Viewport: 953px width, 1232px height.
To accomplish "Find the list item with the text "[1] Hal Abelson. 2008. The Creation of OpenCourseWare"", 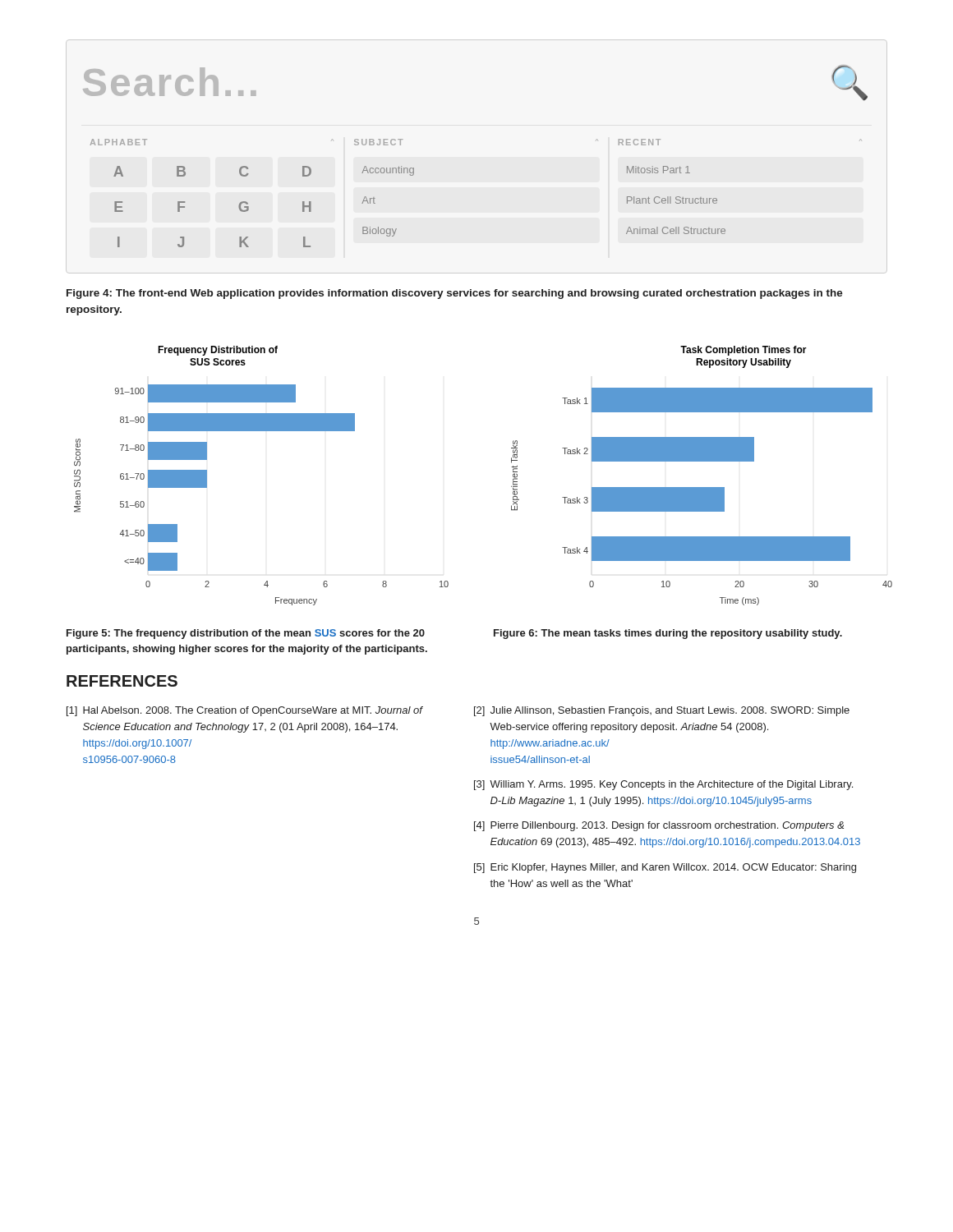I will [x=255, y=735].
